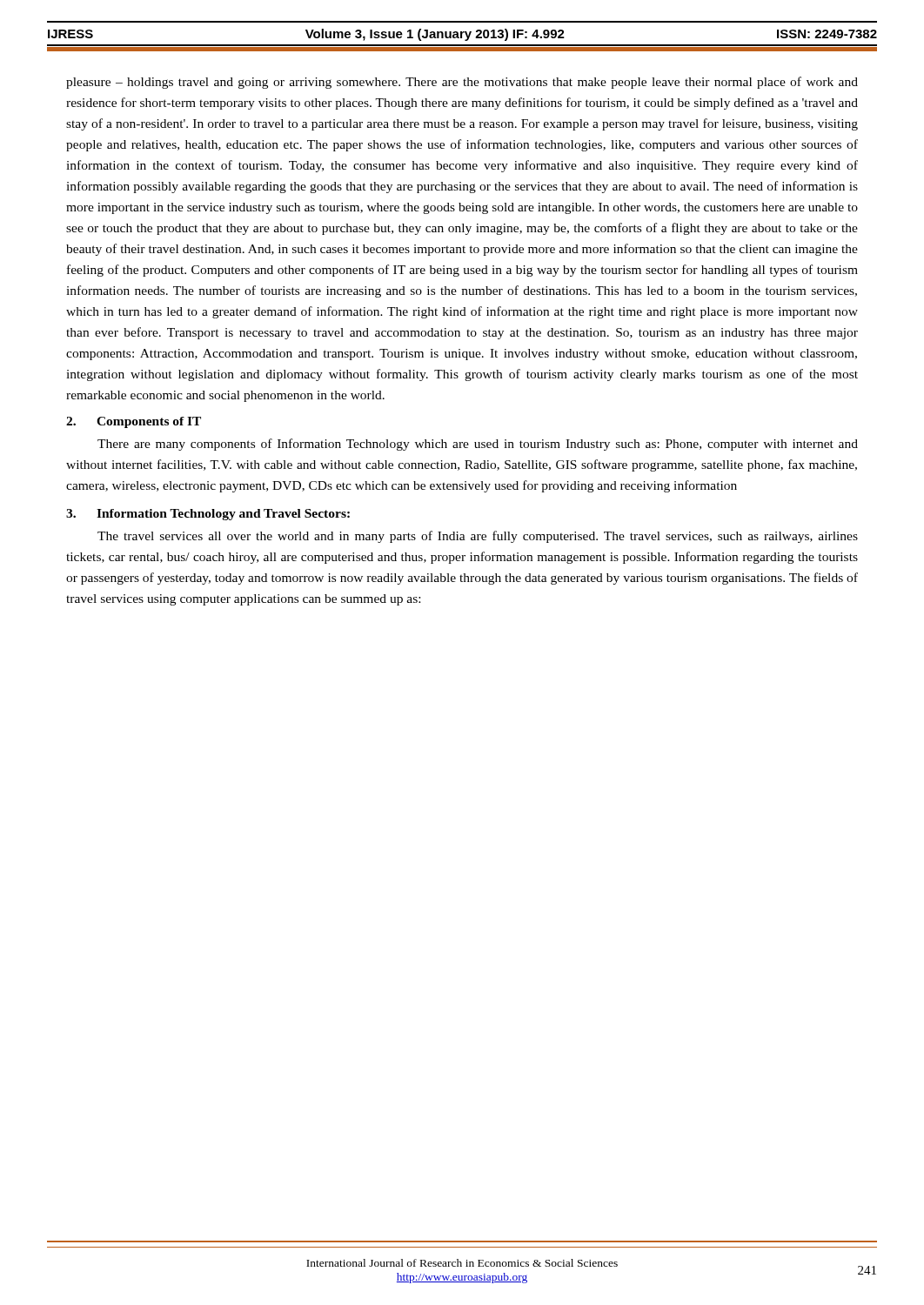
Task: Select the section header containing "2. Components of IT"
Action: 134,421
